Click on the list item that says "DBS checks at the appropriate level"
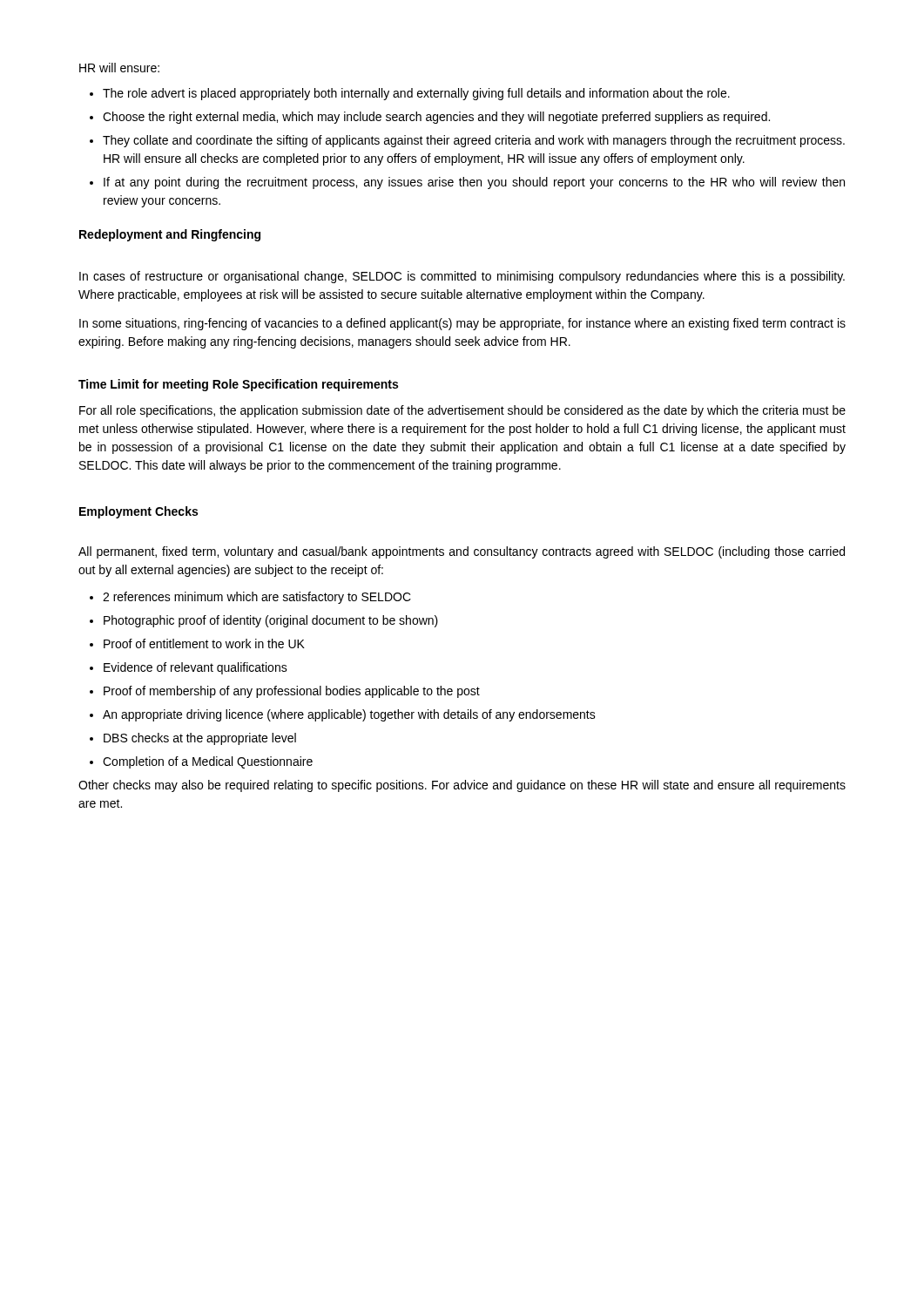The image size is (924, 1307). [x=200, y=739]
